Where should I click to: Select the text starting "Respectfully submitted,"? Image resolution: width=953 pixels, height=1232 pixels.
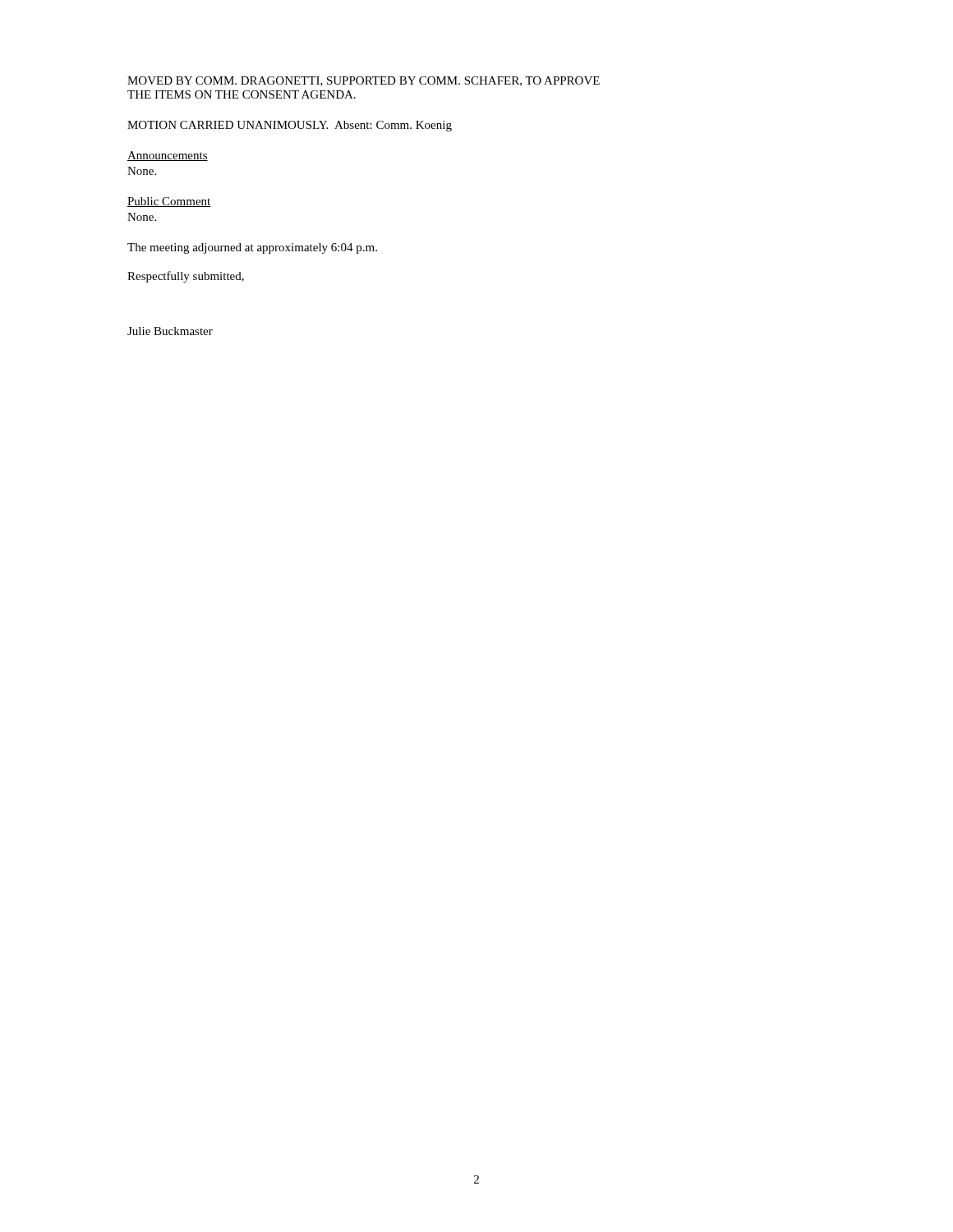pyautogui.click(x=186, y=276)
